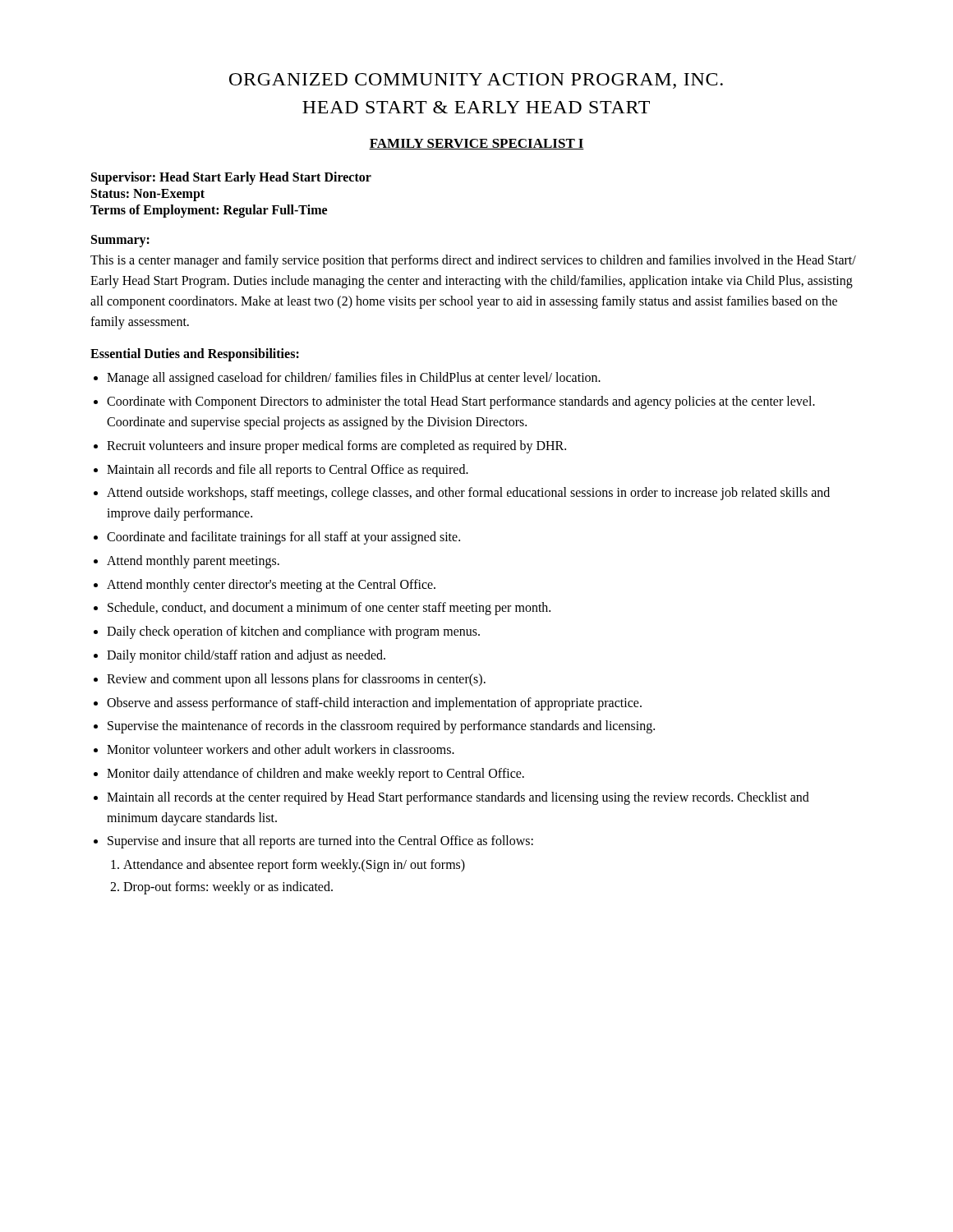
Task: Locate the text starting "Attend monthly center director's meeting"
Action: [271, 586]
